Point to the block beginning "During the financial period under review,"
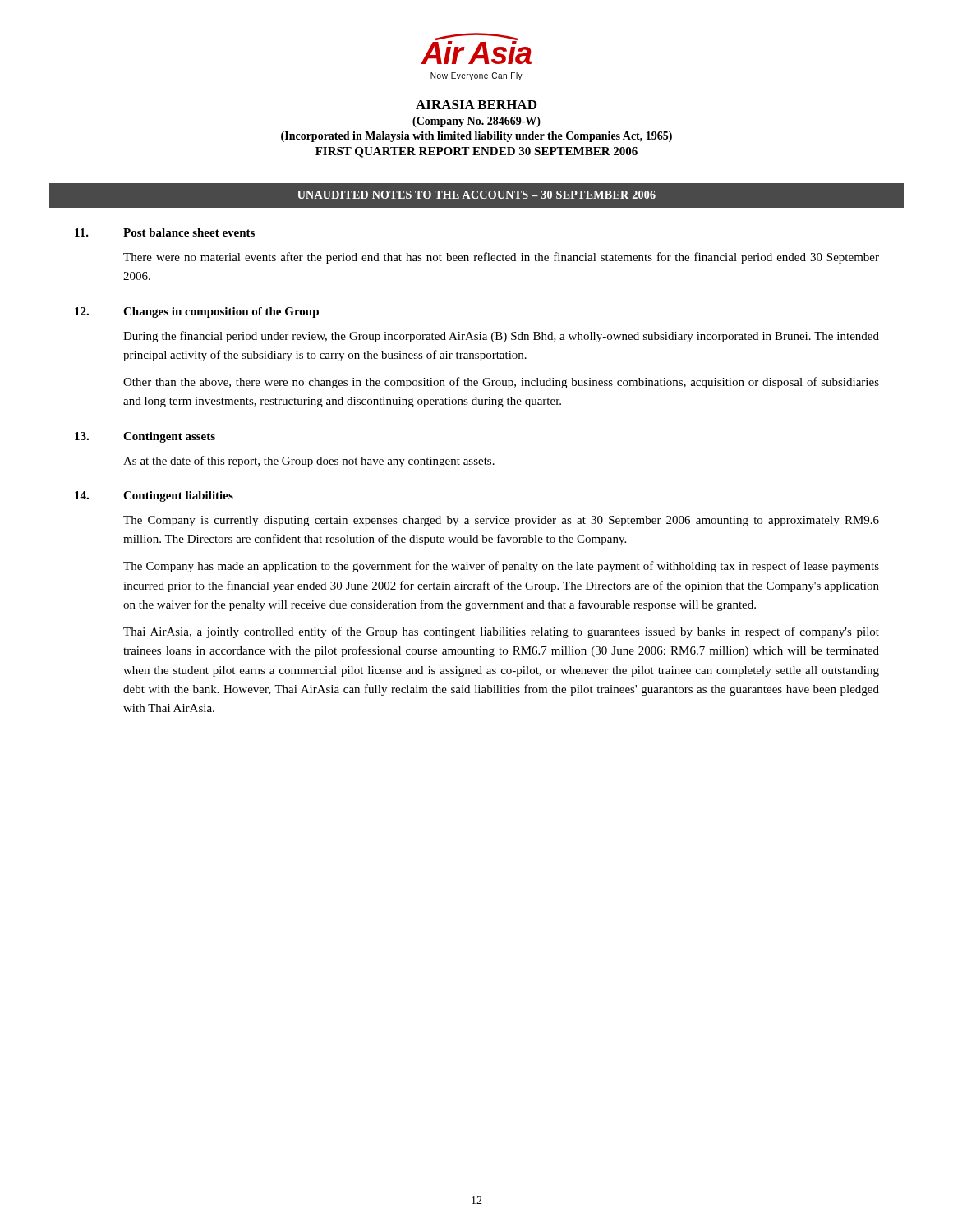The image size is (953, 1232). point(501,345)
